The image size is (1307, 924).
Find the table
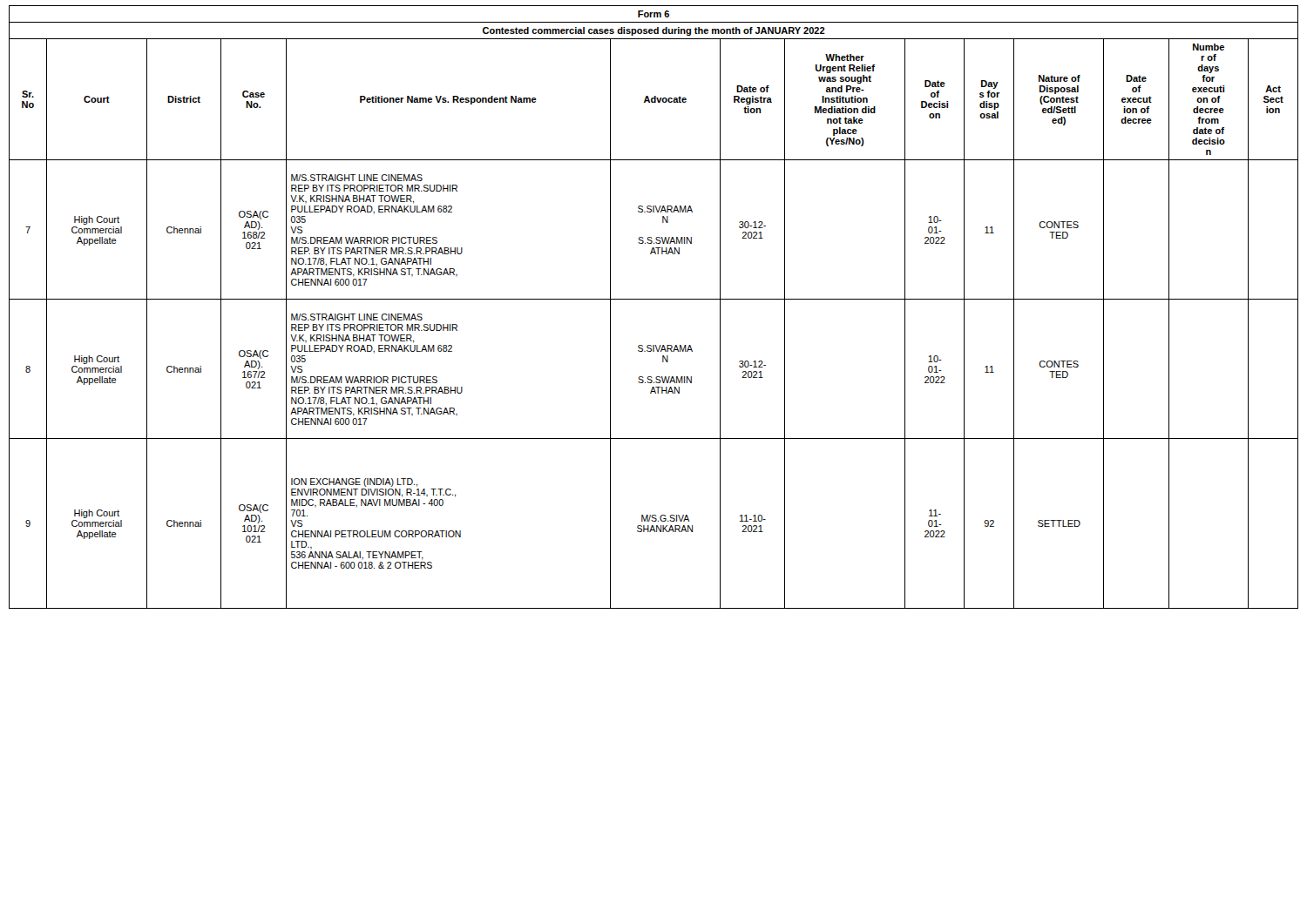[654, 307]
